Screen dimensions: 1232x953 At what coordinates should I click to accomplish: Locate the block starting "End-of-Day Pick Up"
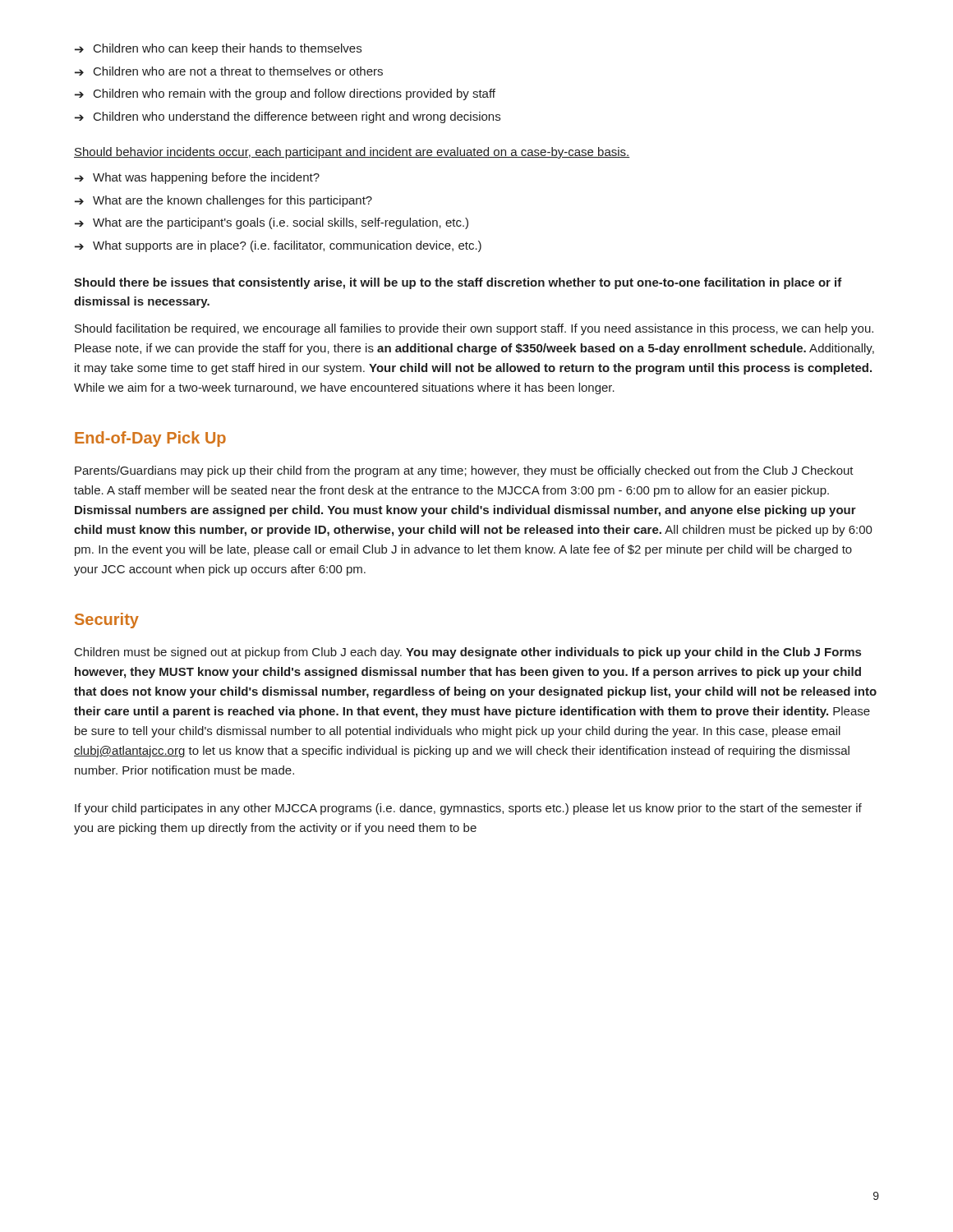[x=150, y=438]
